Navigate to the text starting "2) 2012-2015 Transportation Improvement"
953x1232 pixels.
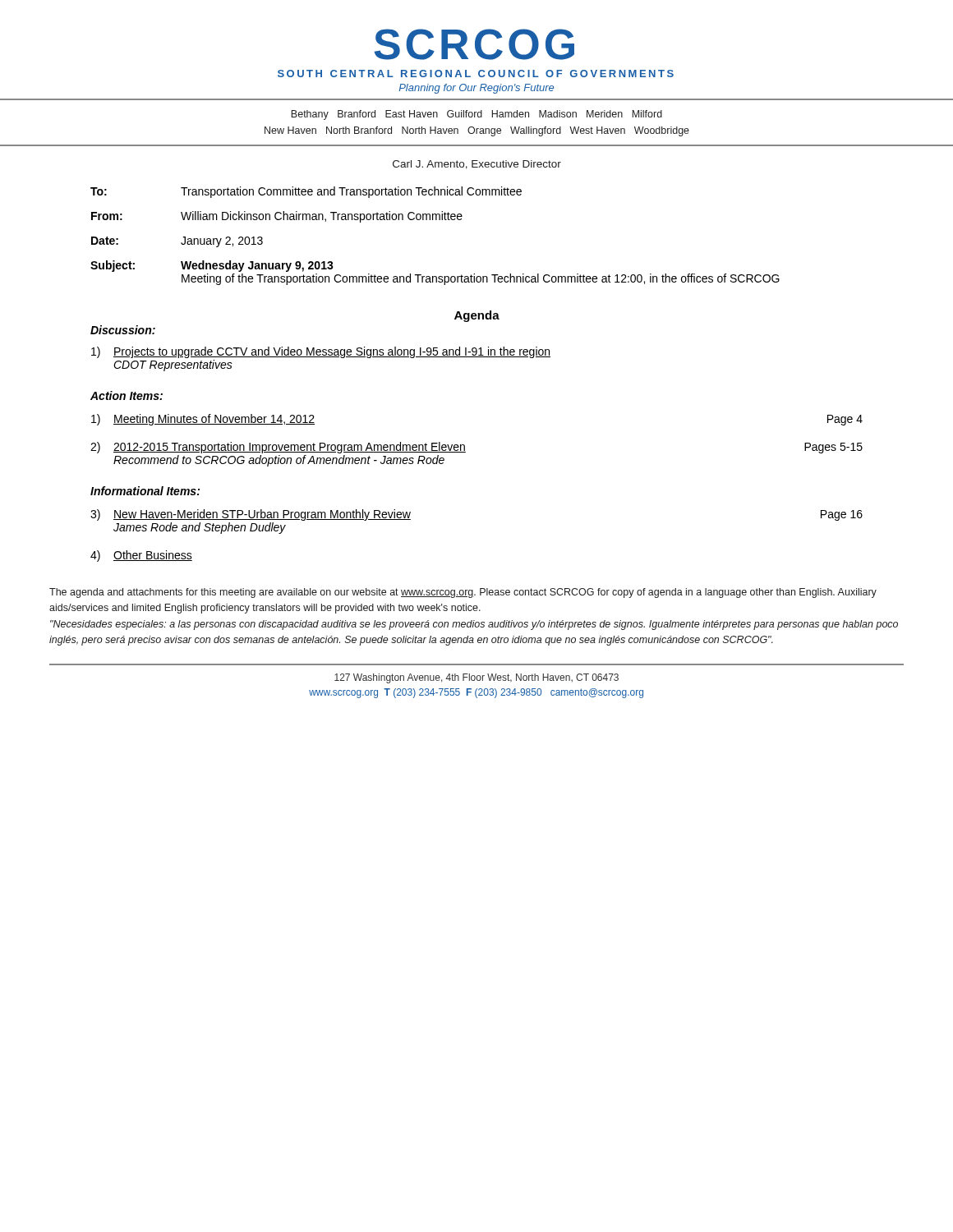[x=476, y=453]
